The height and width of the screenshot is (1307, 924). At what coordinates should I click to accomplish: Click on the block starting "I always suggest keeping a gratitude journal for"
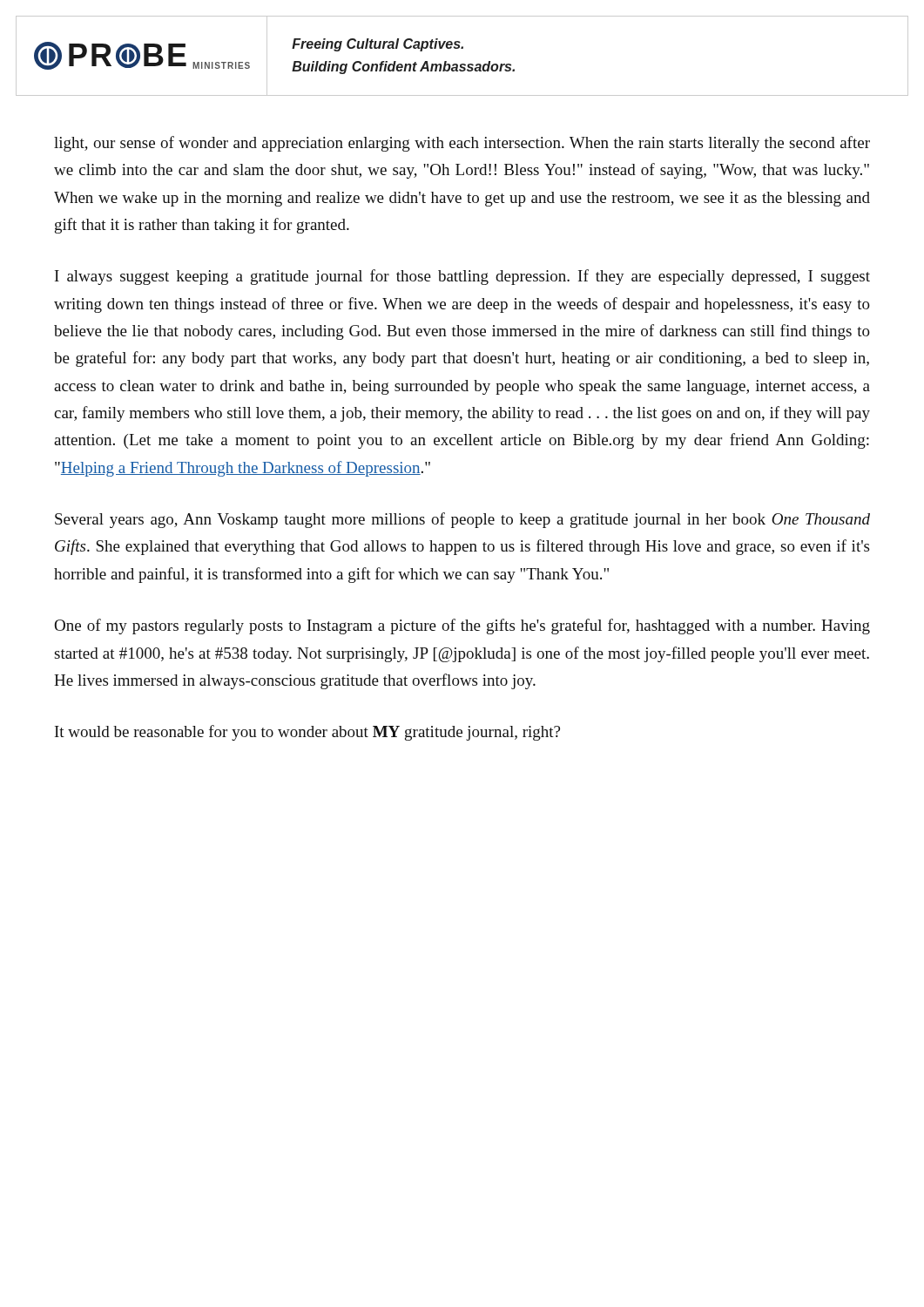(462, 372)
